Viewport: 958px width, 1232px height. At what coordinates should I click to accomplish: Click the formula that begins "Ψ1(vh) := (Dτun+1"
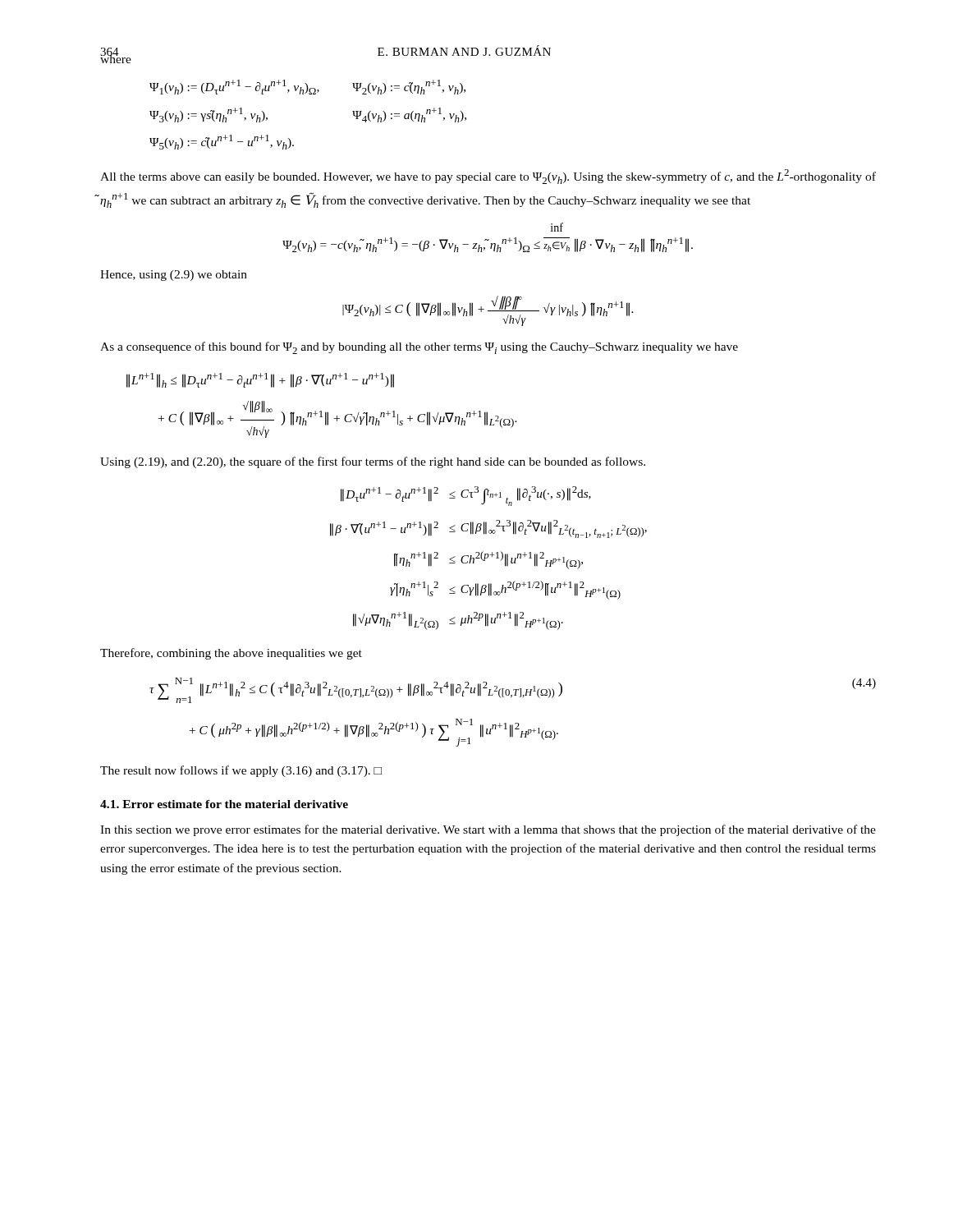pos(307,87)
